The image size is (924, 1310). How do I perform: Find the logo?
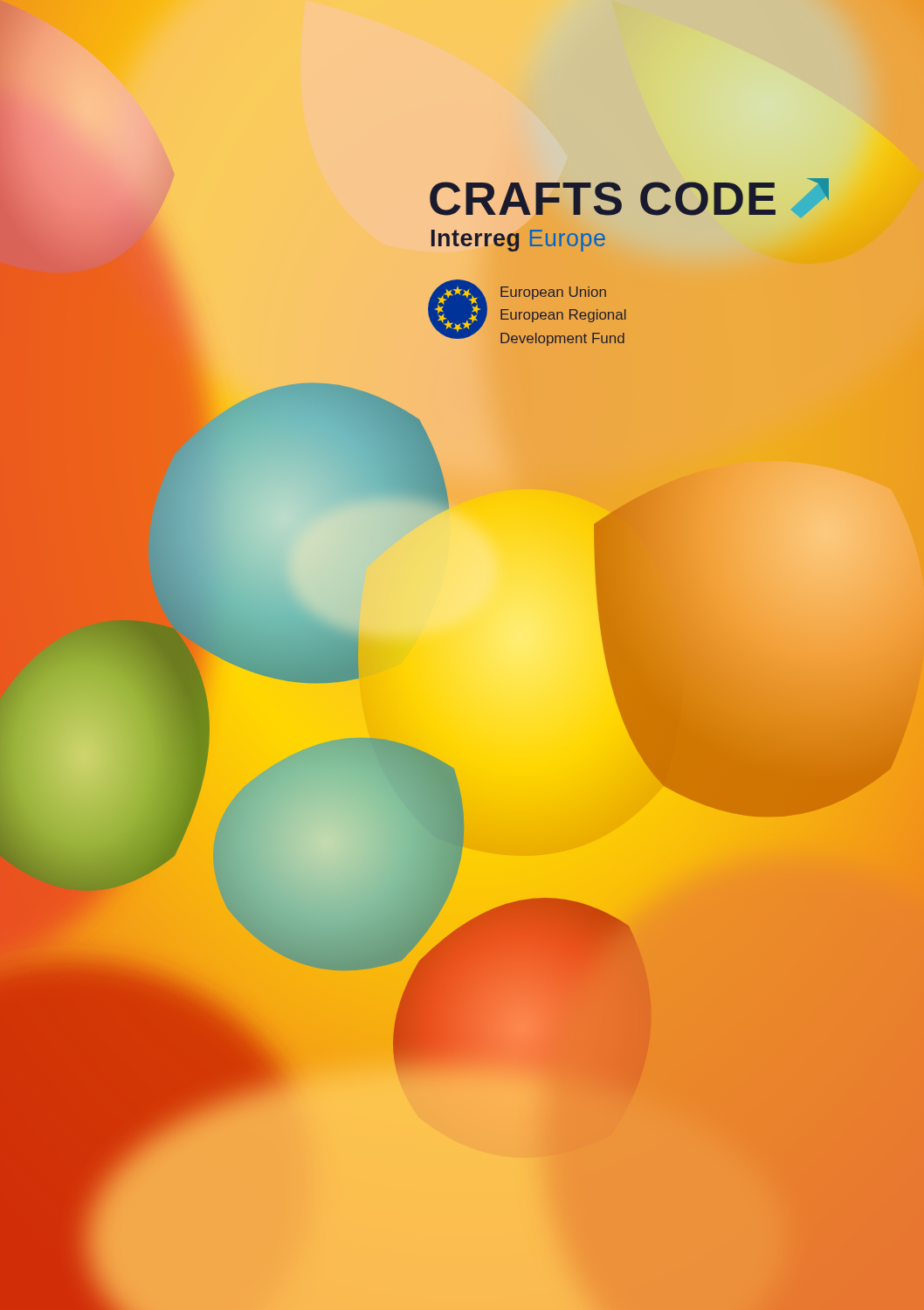pos(458,311)
